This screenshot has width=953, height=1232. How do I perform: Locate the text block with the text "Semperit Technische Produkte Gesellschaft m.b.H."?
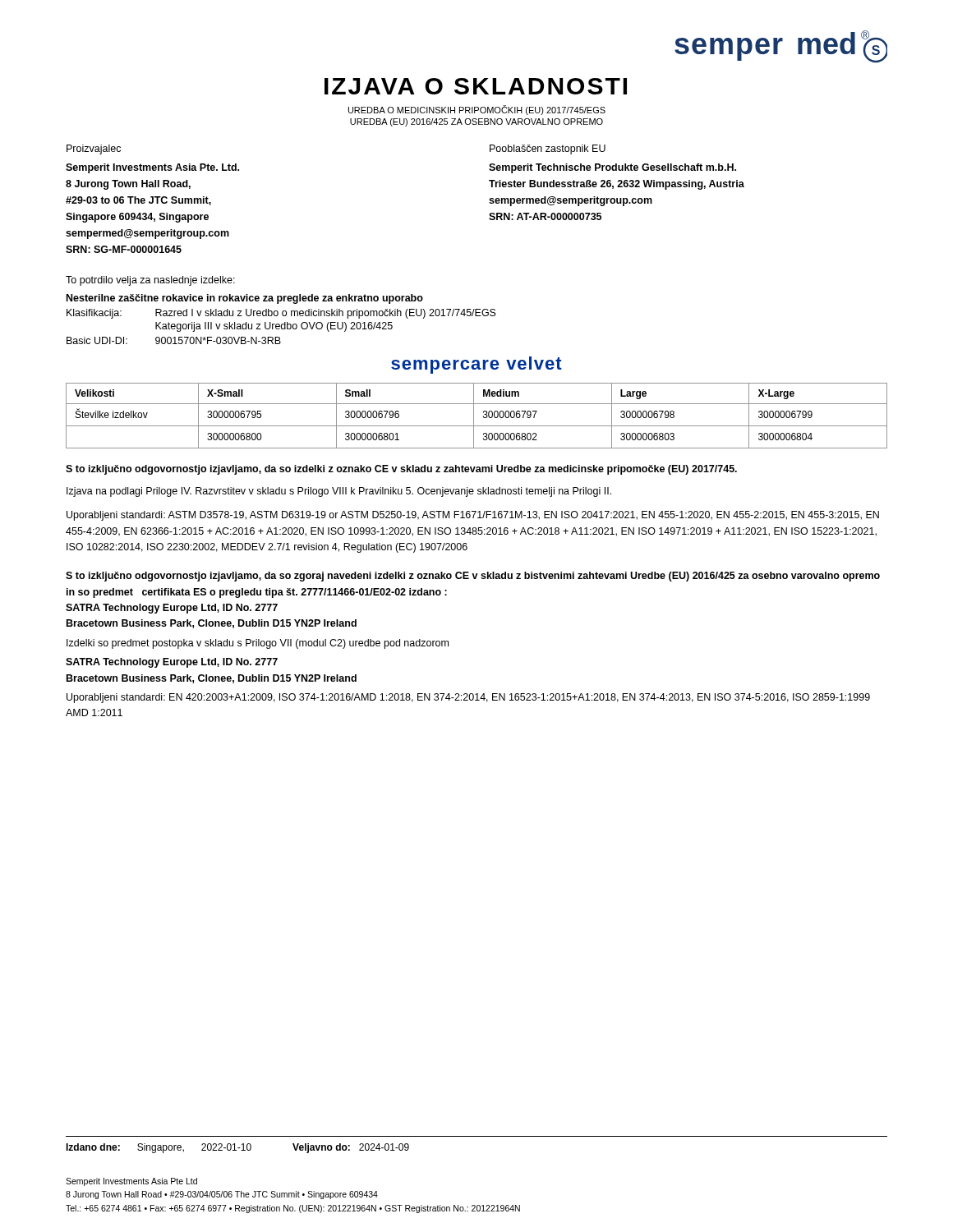click(616, 192)
